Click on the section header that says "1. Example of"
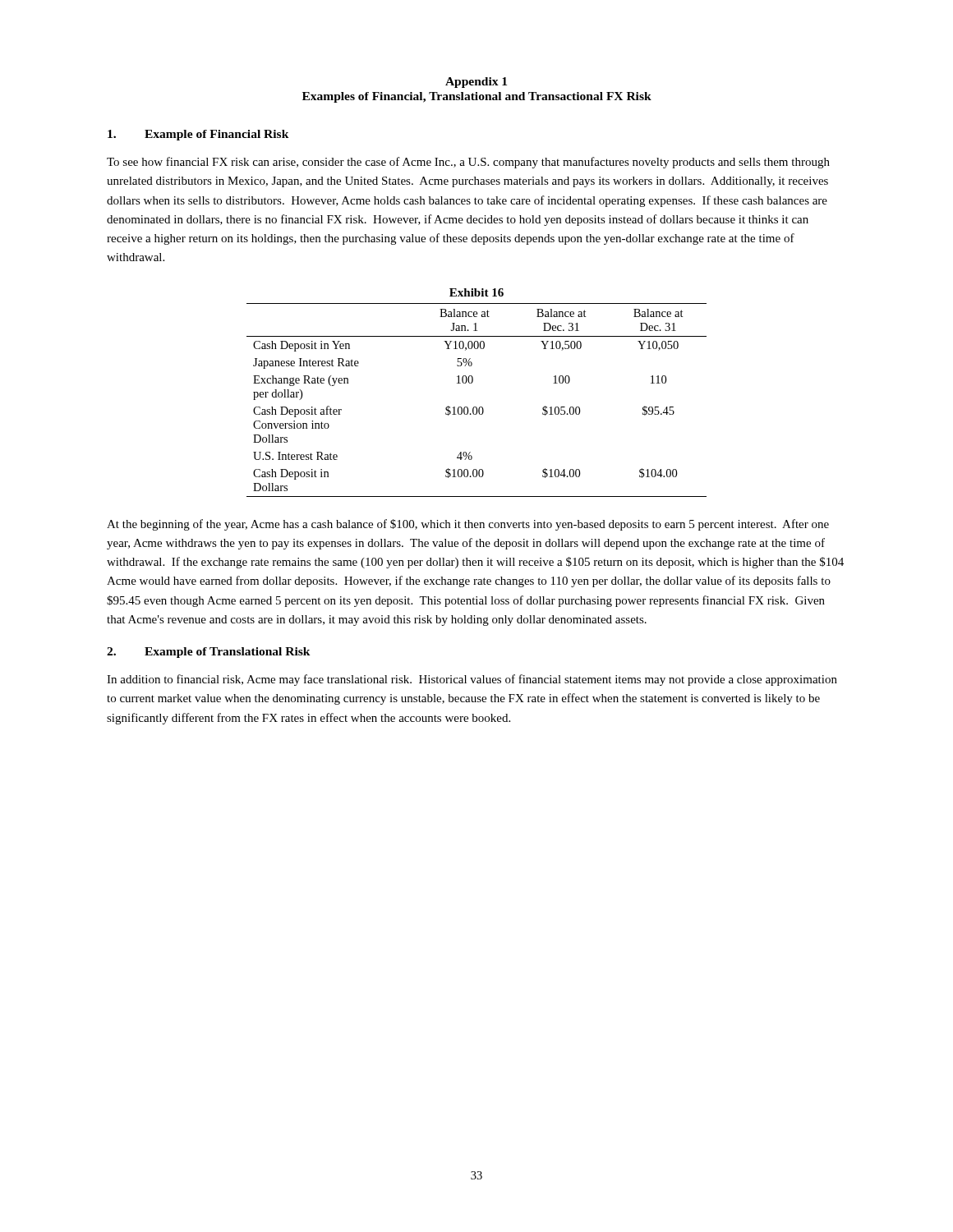Image resolution: width=953 pixels, height=1232 pixels. (x=198, y=134)
